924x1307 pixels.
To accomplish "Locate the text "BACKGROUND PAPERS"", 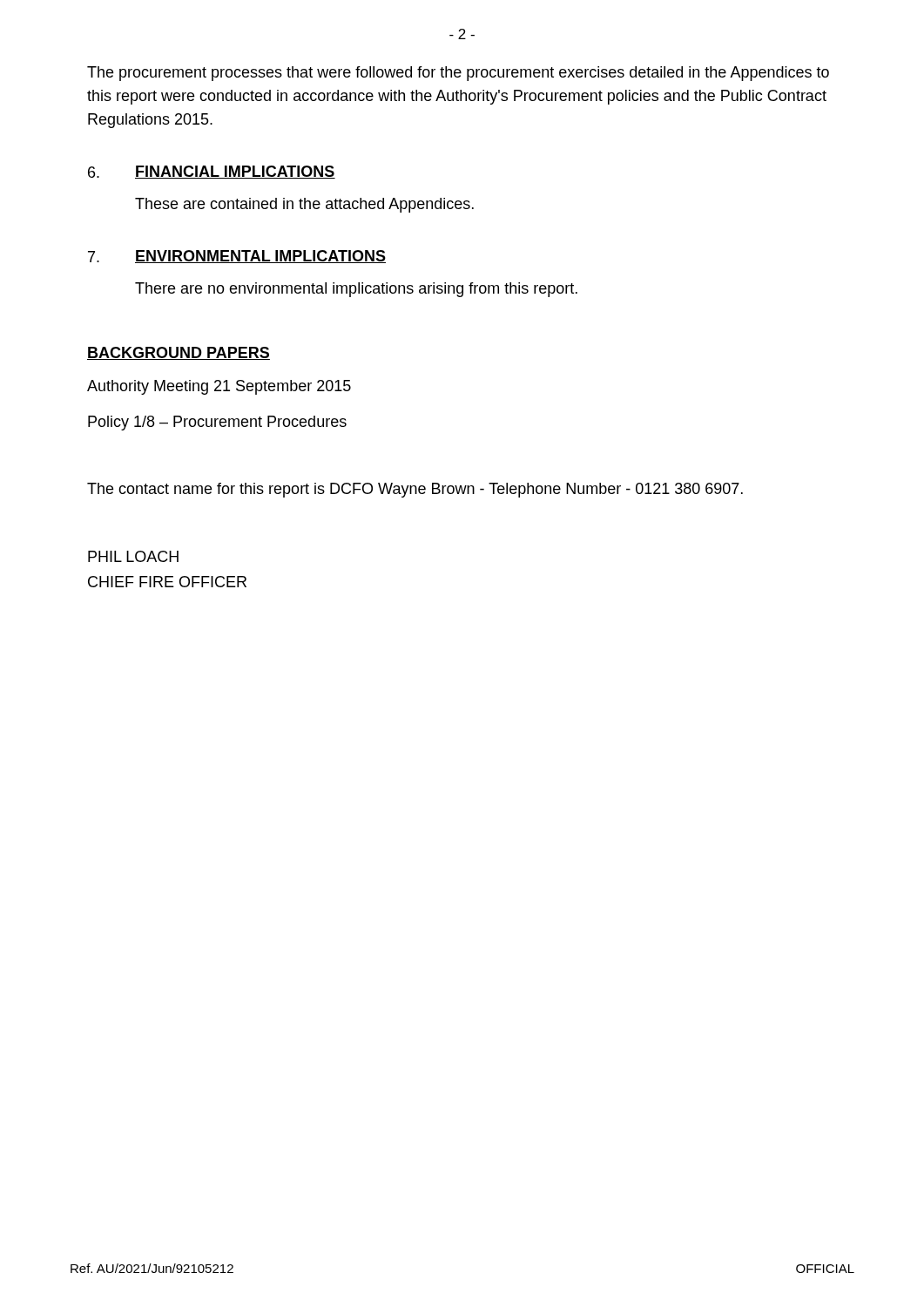I will click(178, 353).
